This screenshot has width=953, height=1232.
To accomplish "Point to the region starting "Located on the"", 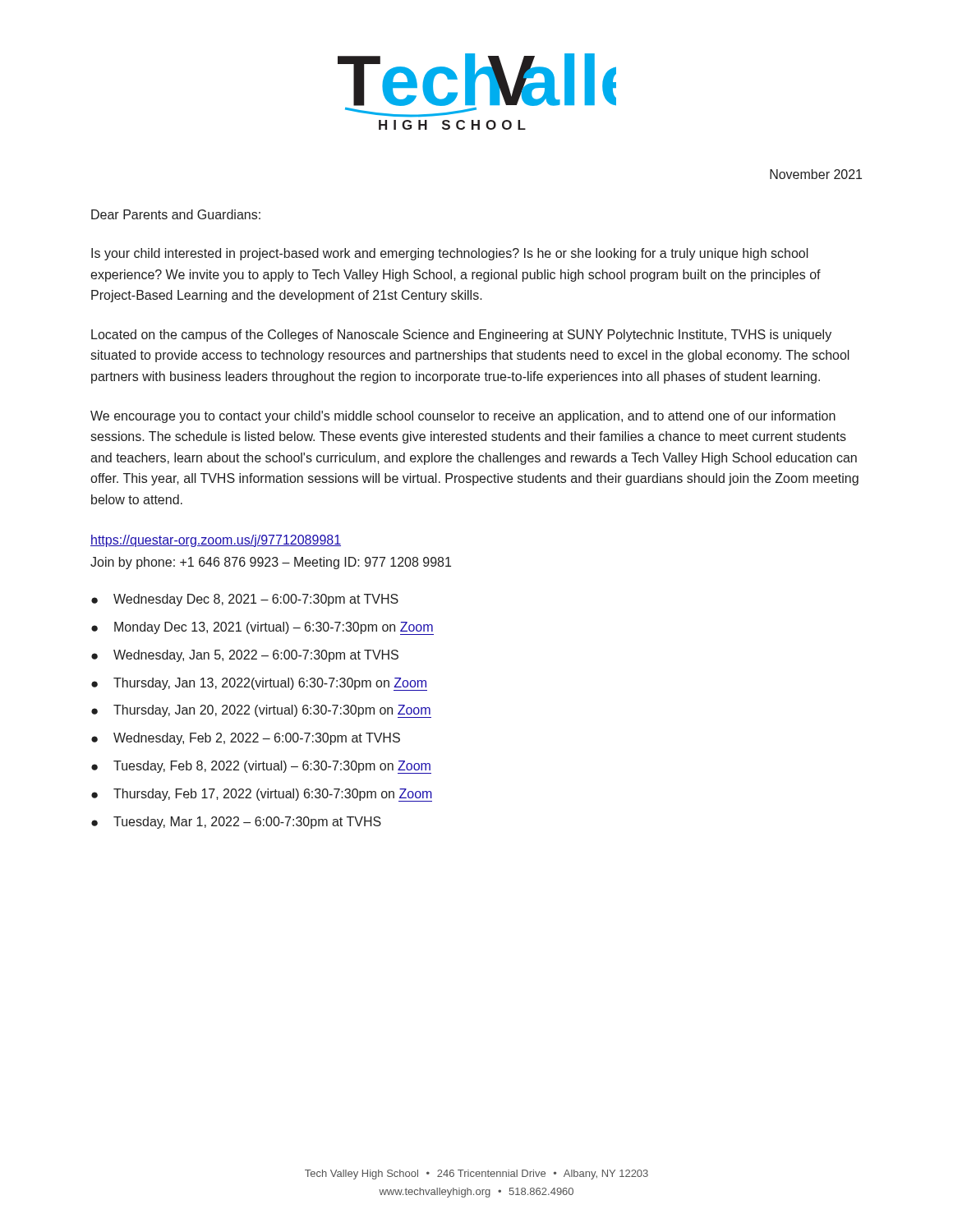I will (x=470, y=356).
